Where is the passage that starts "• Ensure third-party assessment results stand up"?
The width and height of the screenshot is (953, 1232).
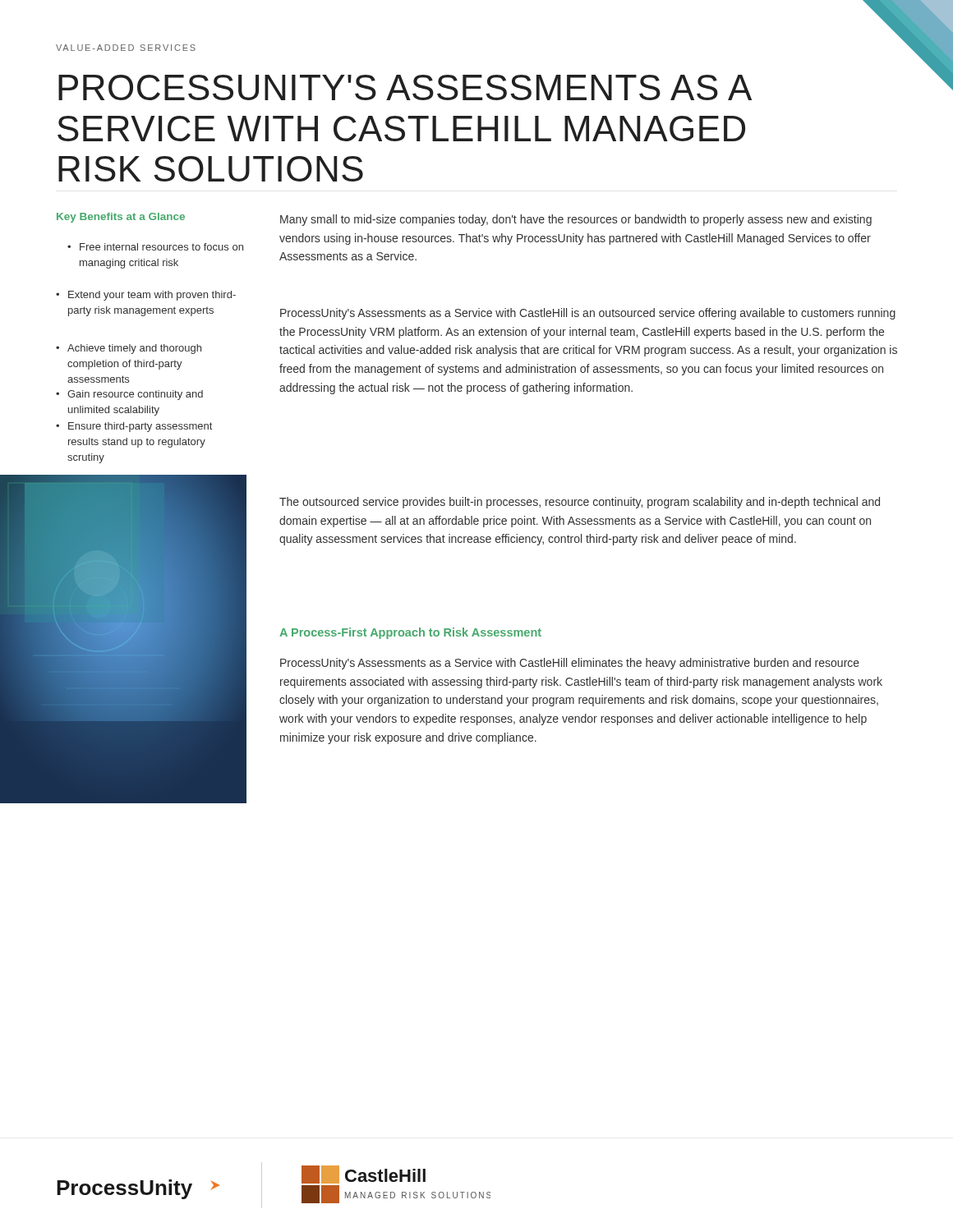click(x=150, y=442)
